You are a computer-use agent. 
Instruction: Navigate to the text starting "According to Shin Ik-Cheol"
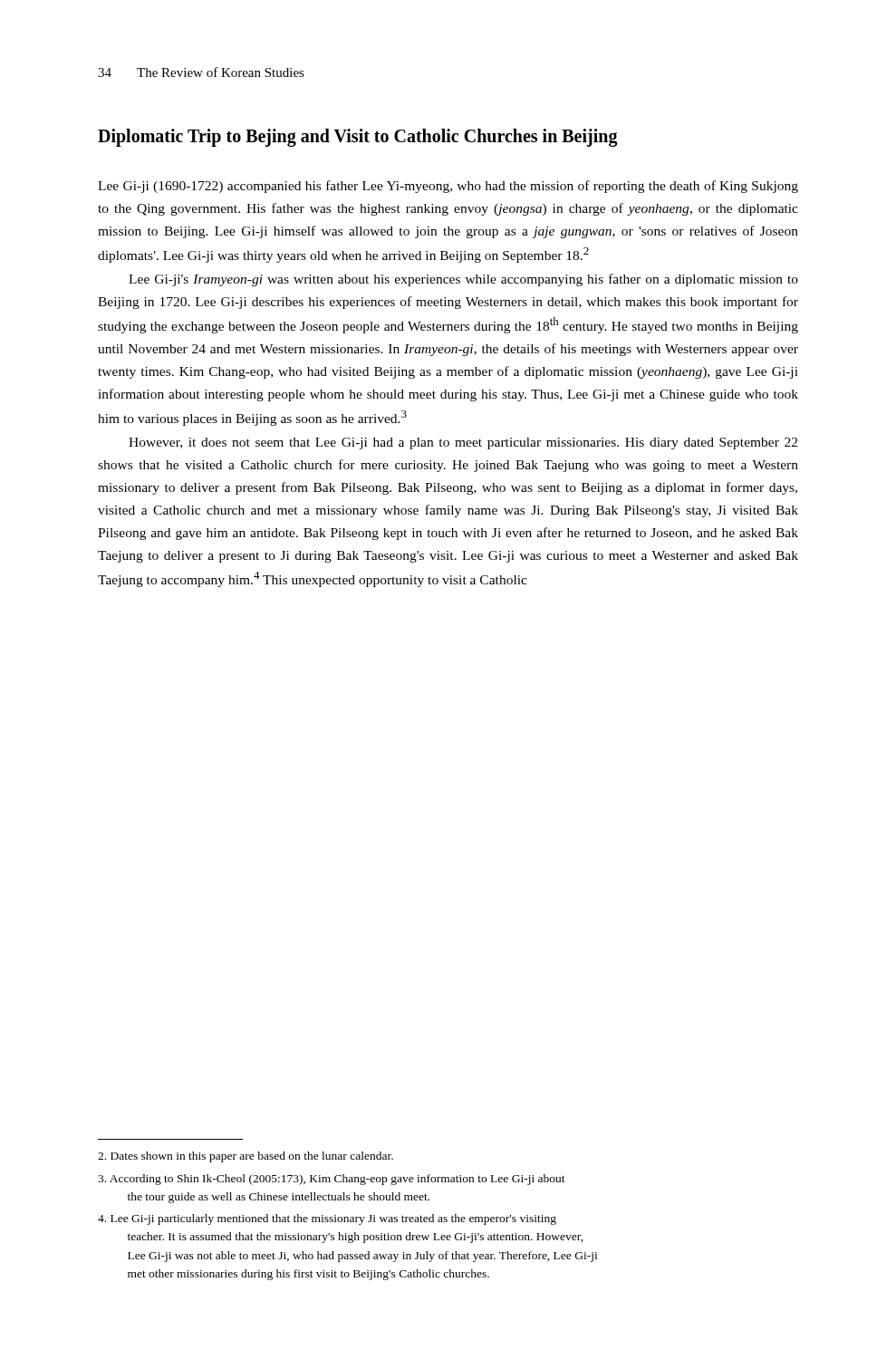point(331,1187)
